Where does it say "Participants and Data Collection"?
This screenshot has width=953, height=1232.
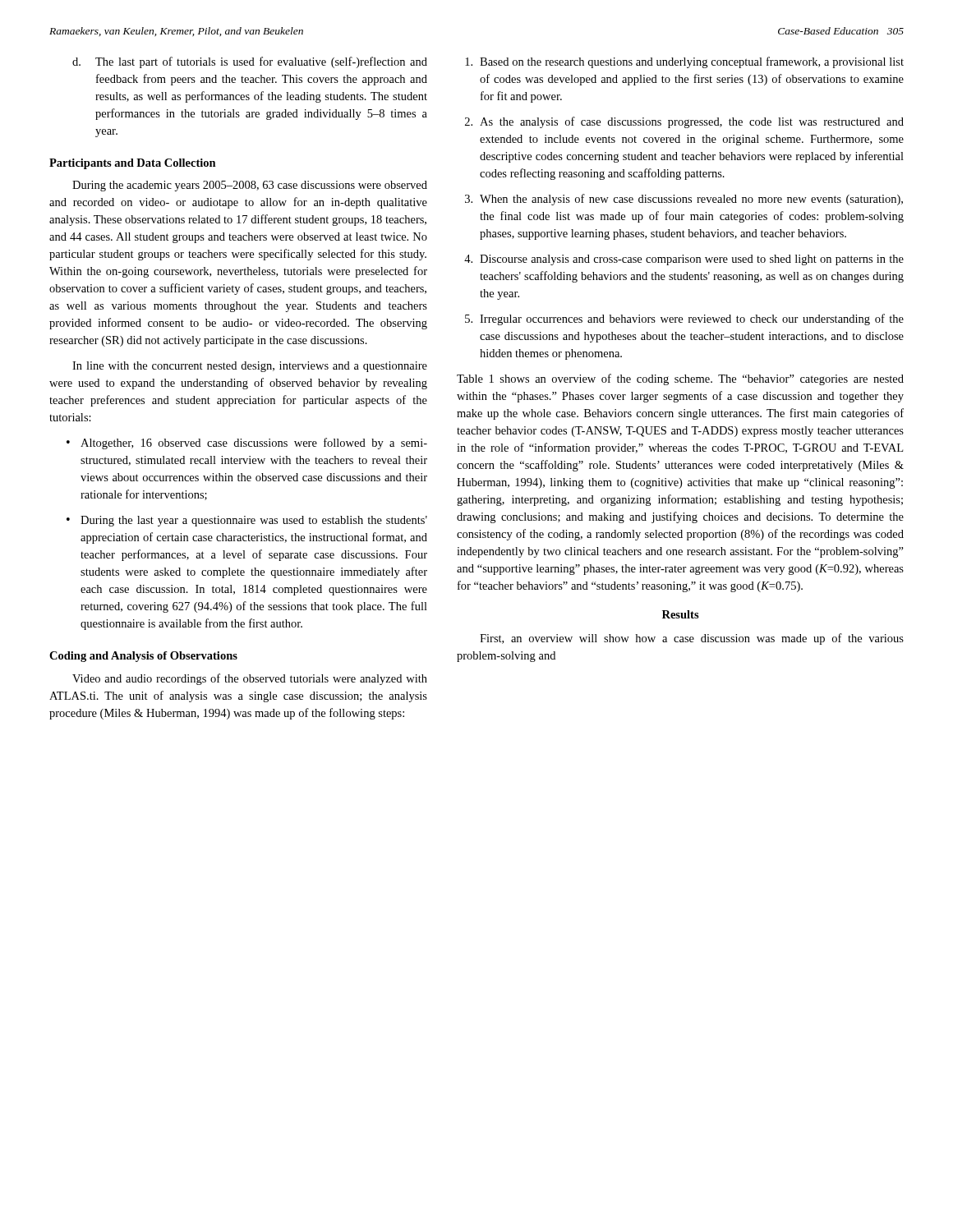(133, 163)
